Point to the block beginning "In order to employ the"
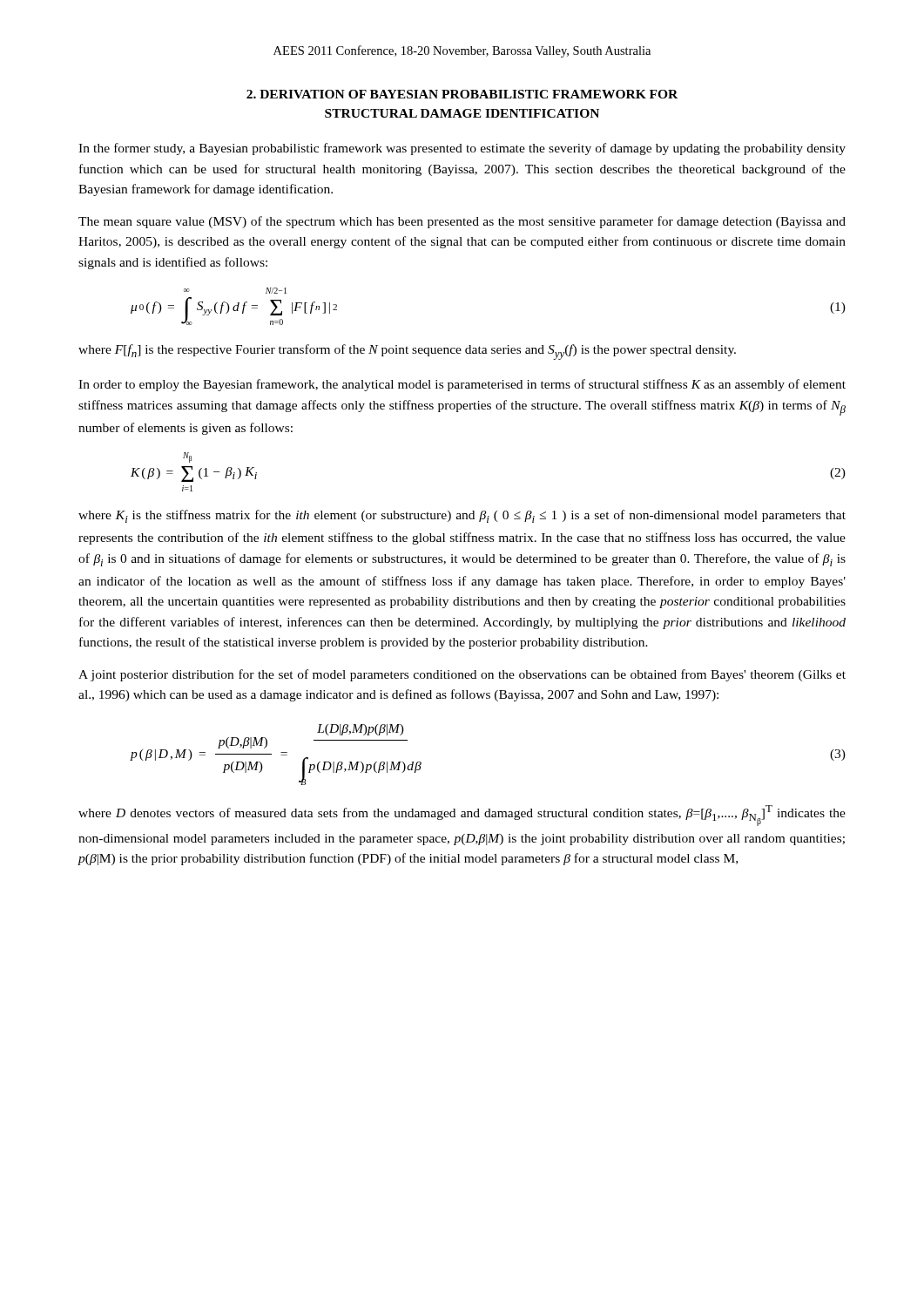This screenshot has height=1307, width=924. [462, 406]
